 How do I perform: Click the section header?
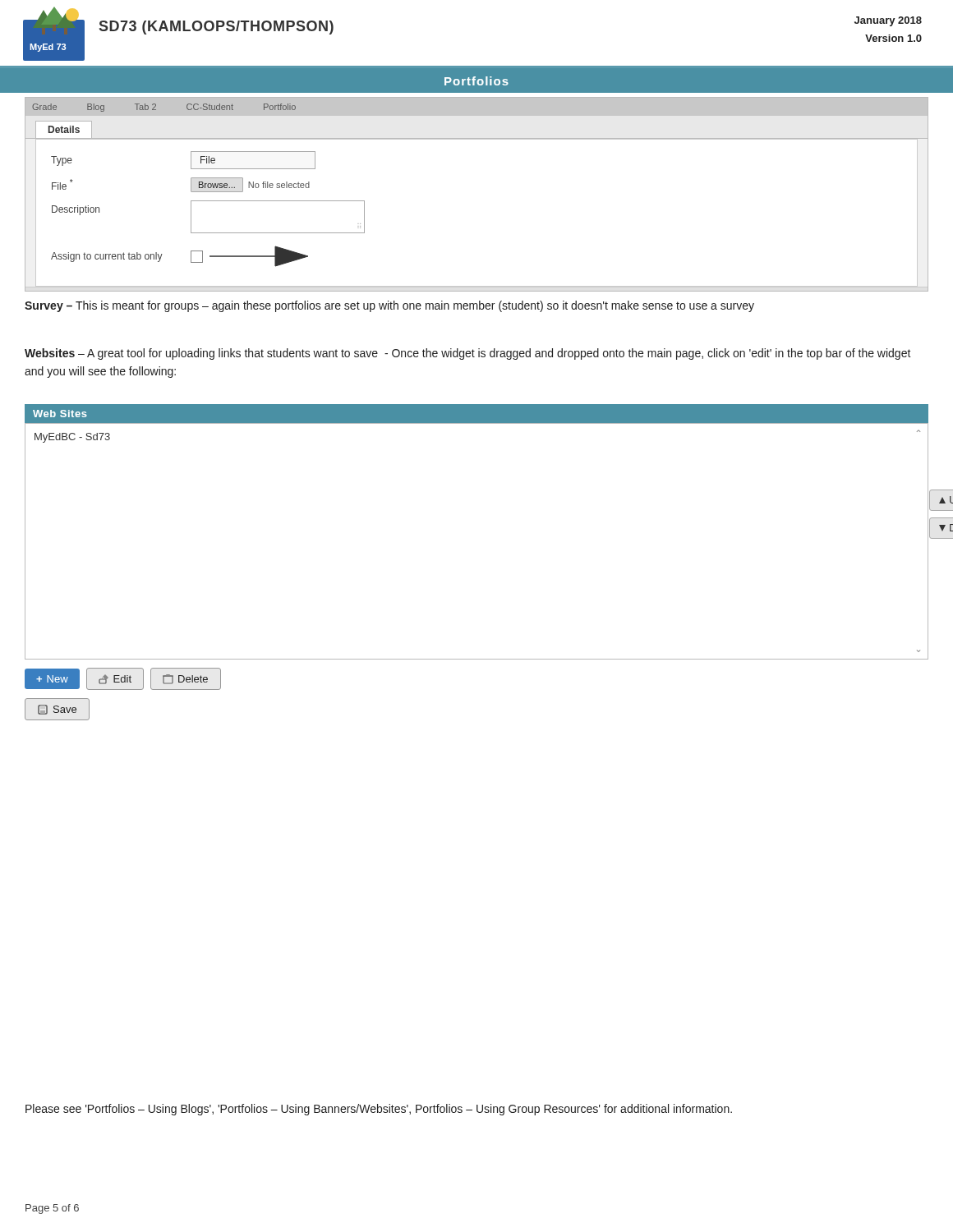(476, 81)
